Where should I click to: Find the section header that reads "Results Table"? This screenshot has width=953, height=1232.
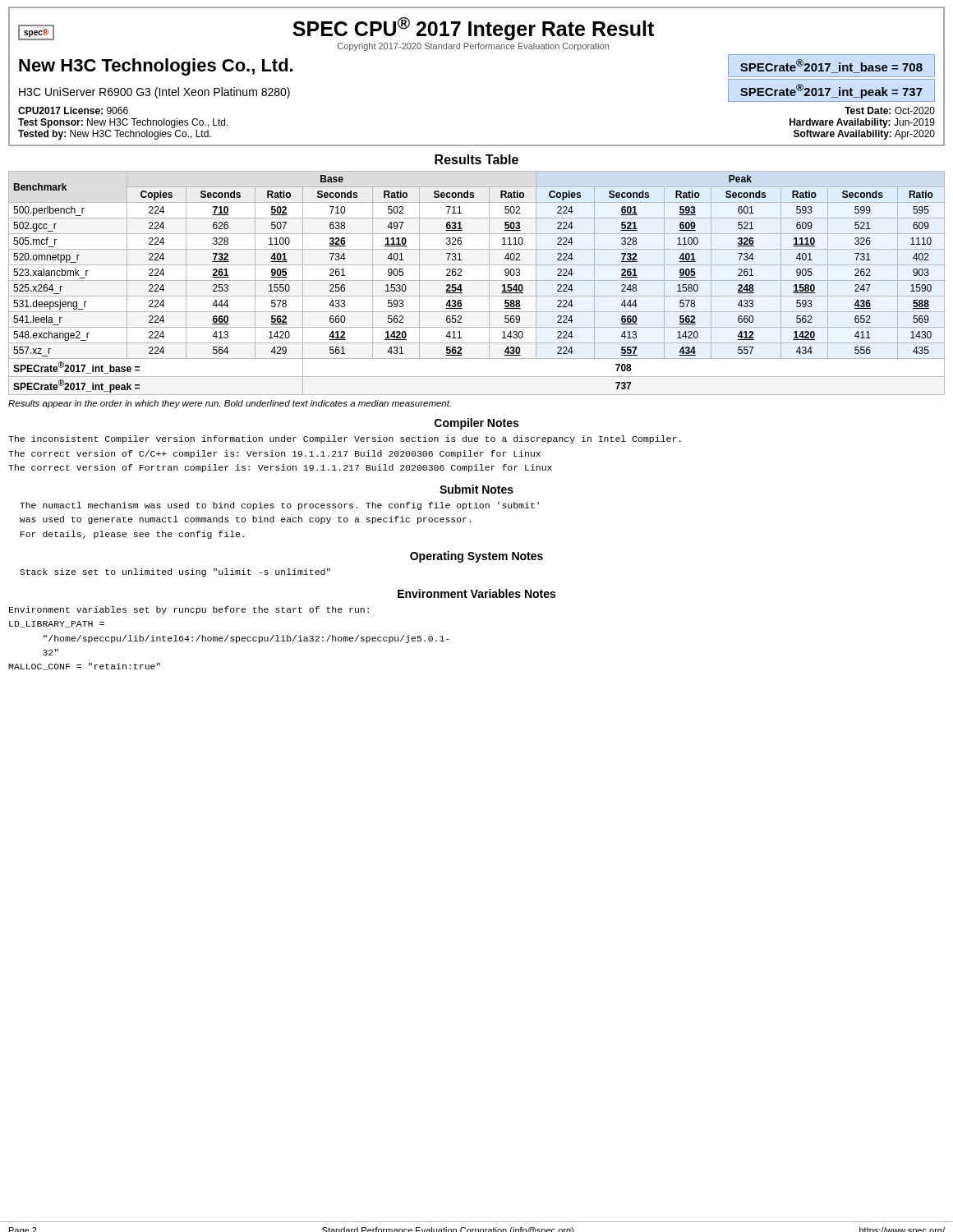[x=476, y=160]
